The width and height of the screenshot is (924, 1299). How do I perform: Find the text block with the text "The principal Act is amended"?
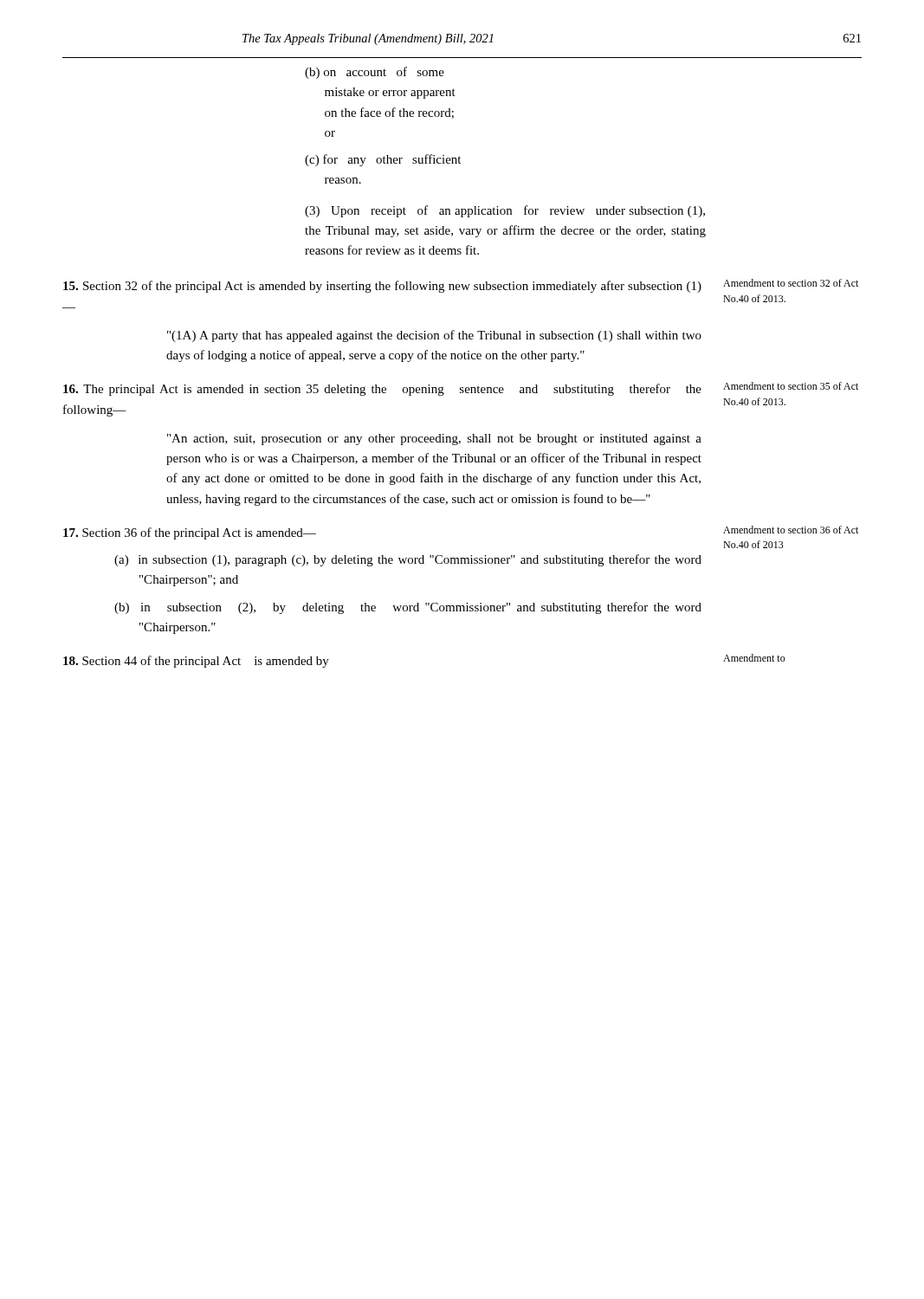(x=382, y=399)
